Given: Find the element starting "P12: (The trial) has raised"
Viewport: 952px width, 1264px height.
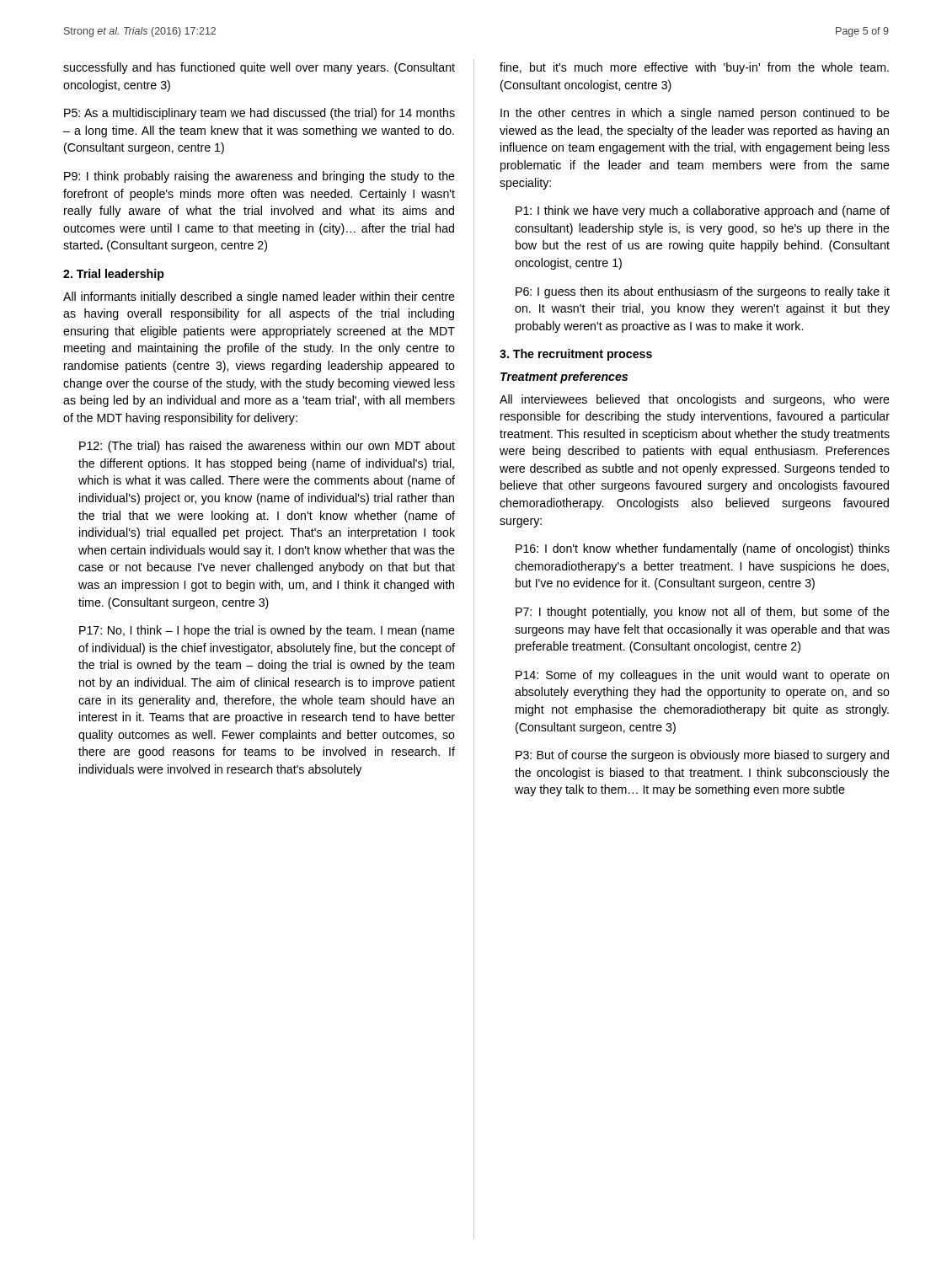Looking at the screenshot, I should [x=267, y=524].
